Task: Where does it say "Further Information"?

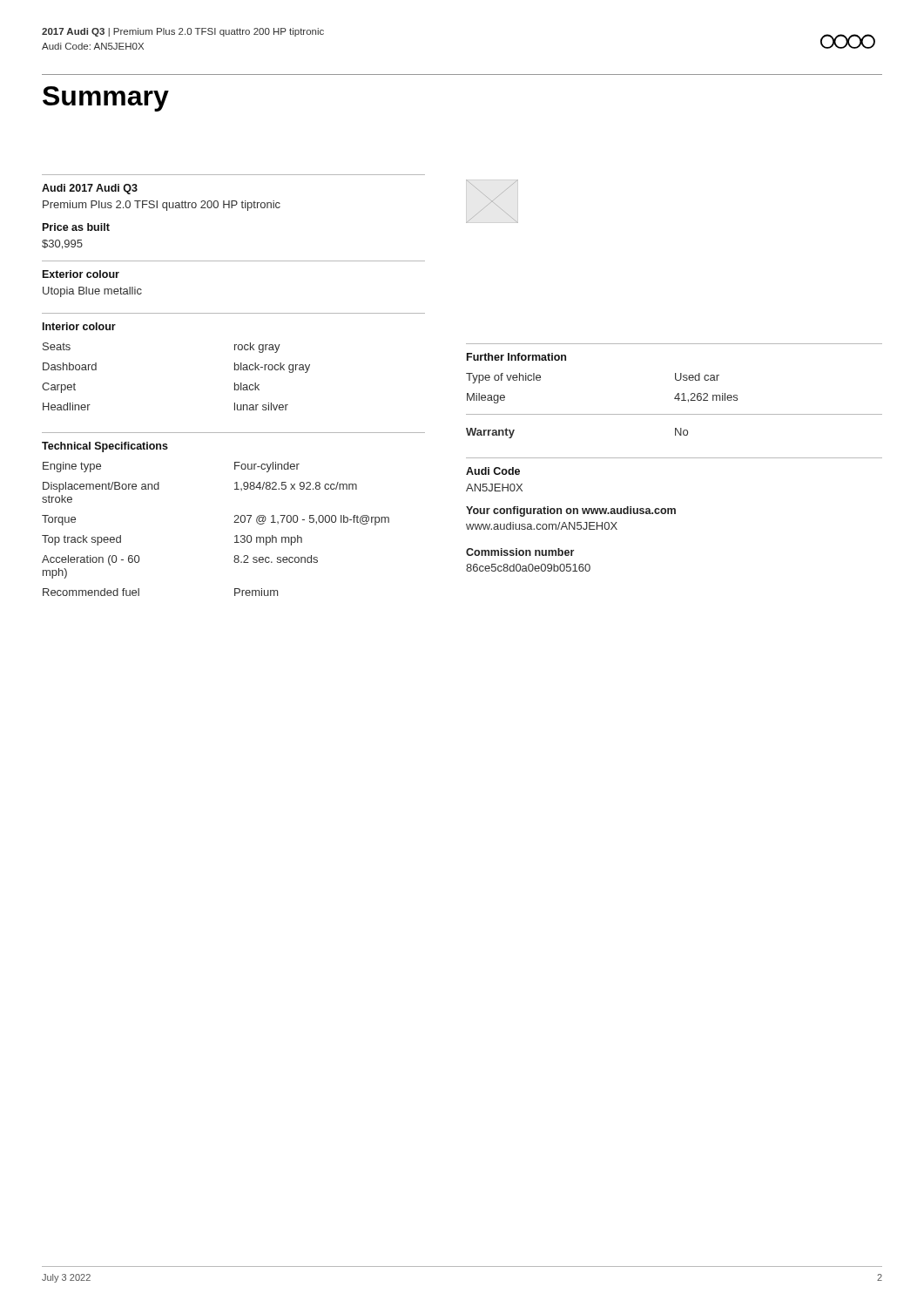Action: tap(674, 353)
